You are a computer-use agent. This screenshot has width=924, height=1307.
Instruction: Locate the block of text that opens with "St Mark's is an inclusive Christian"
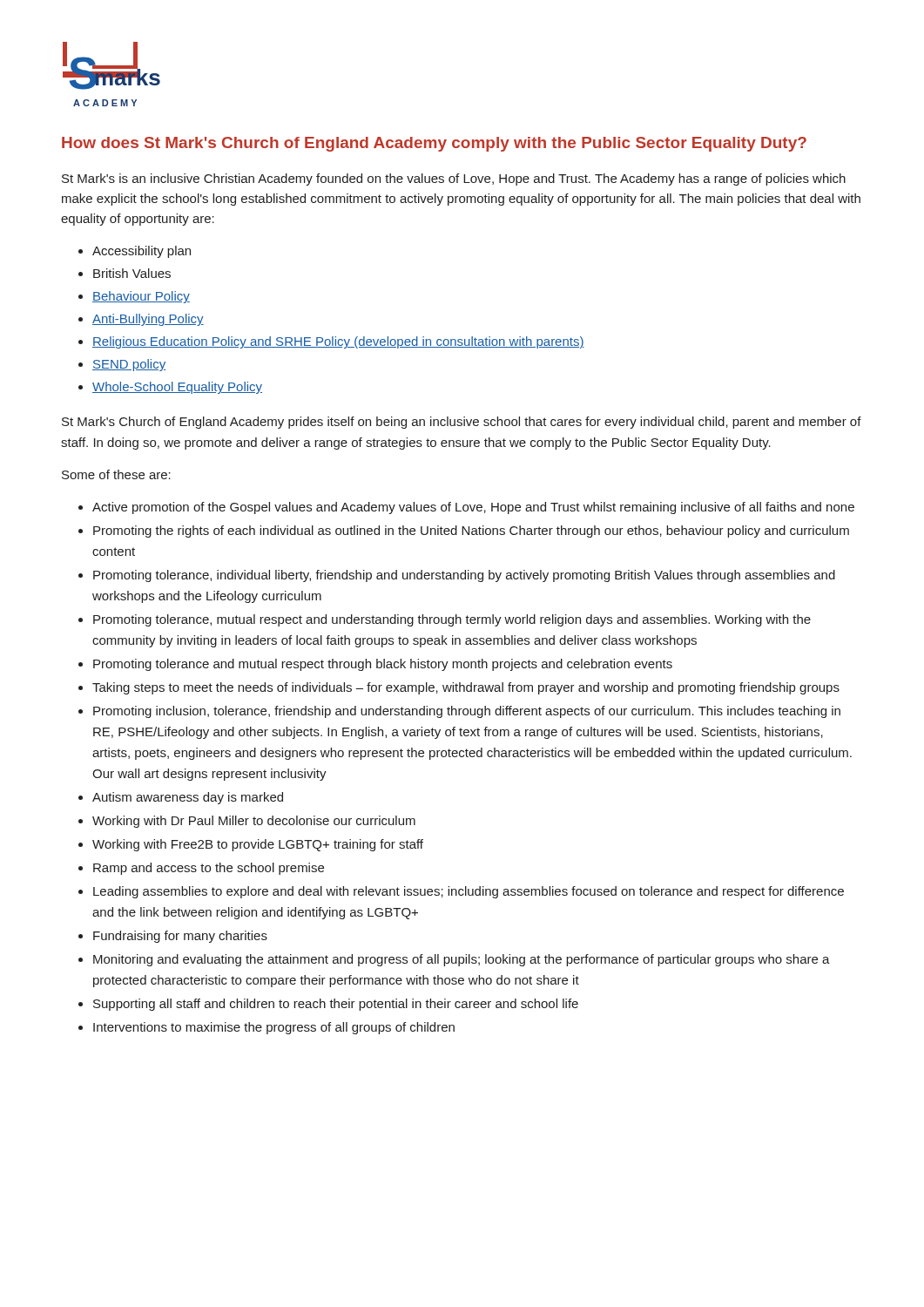tap(461, 198)
